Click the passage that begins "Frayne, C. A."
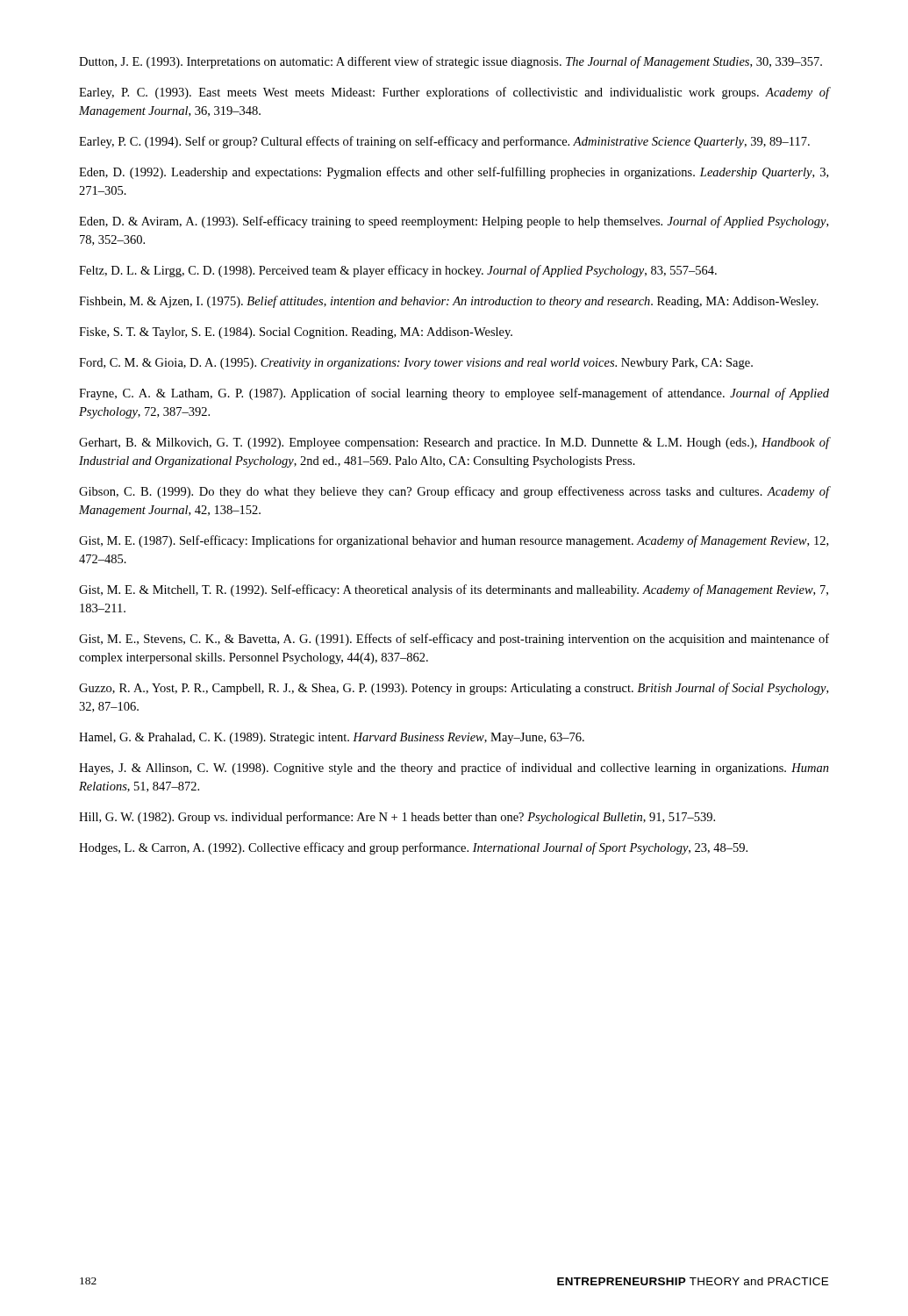 click(454, 402)
